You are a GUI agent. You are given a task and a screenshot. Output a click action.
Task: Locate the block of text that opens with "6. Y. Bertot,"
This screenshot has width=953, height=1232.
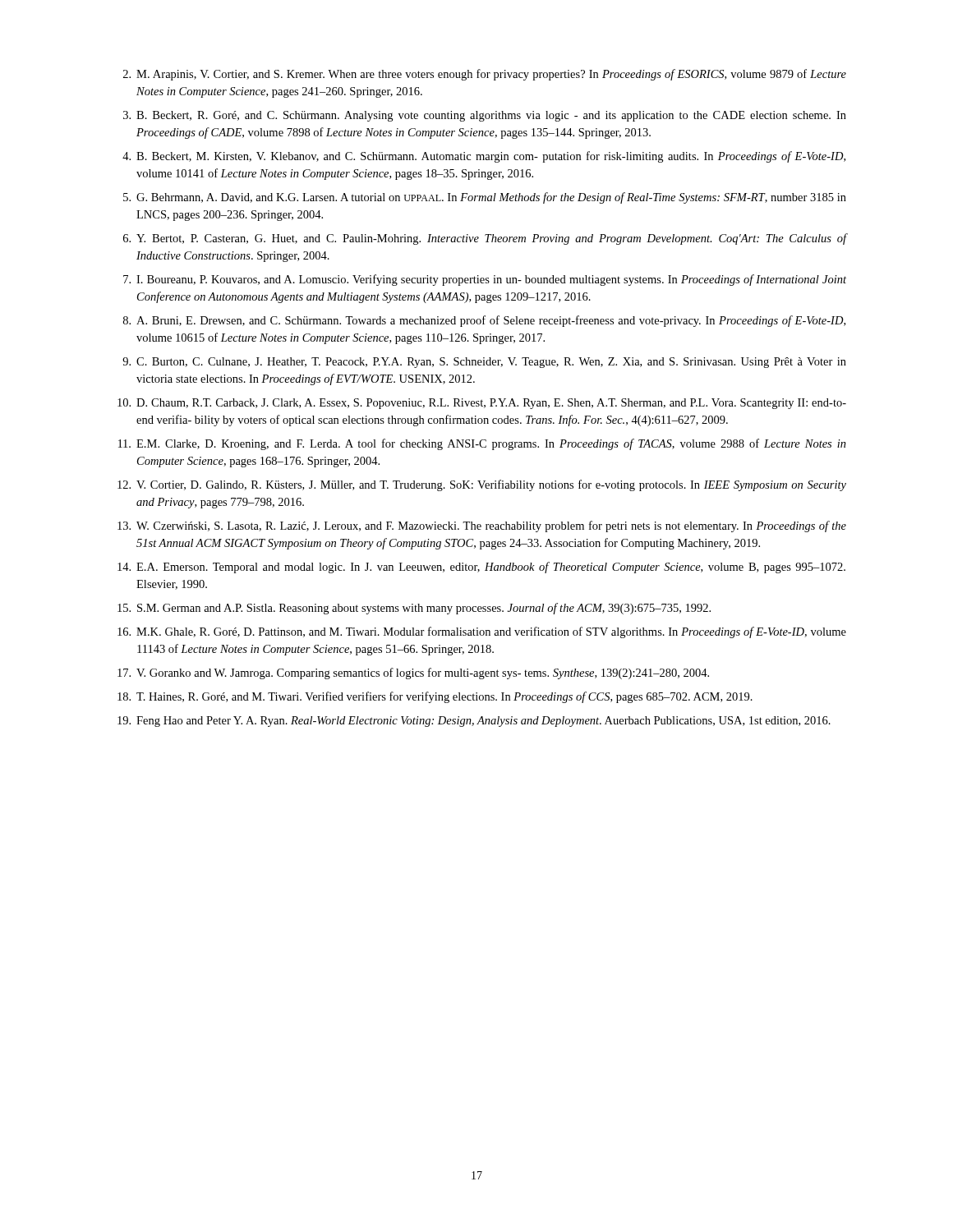(476, 247)
